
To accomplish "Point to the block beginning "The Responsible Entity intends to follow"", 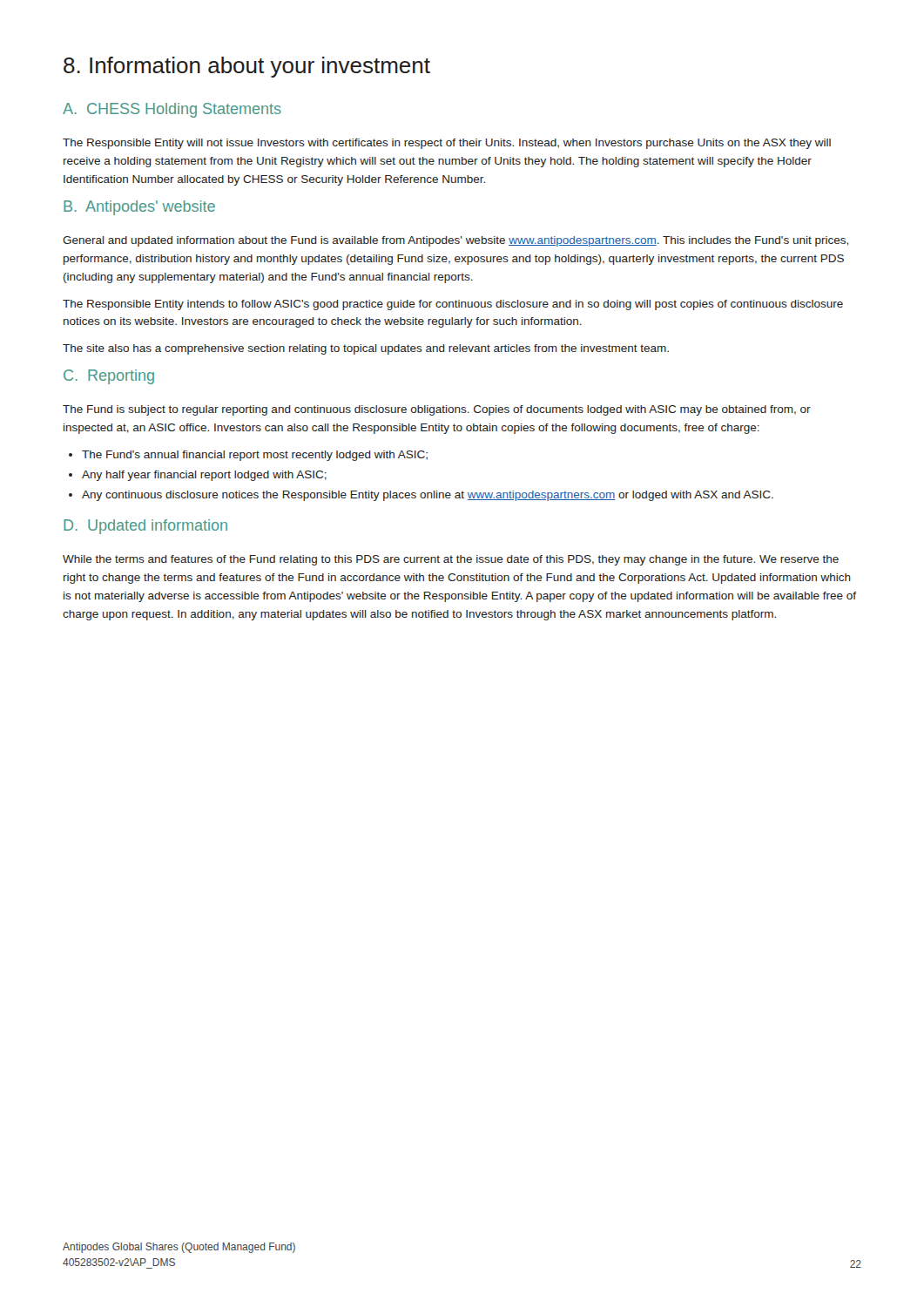I will pyautogui.click(x=462, y=313).
